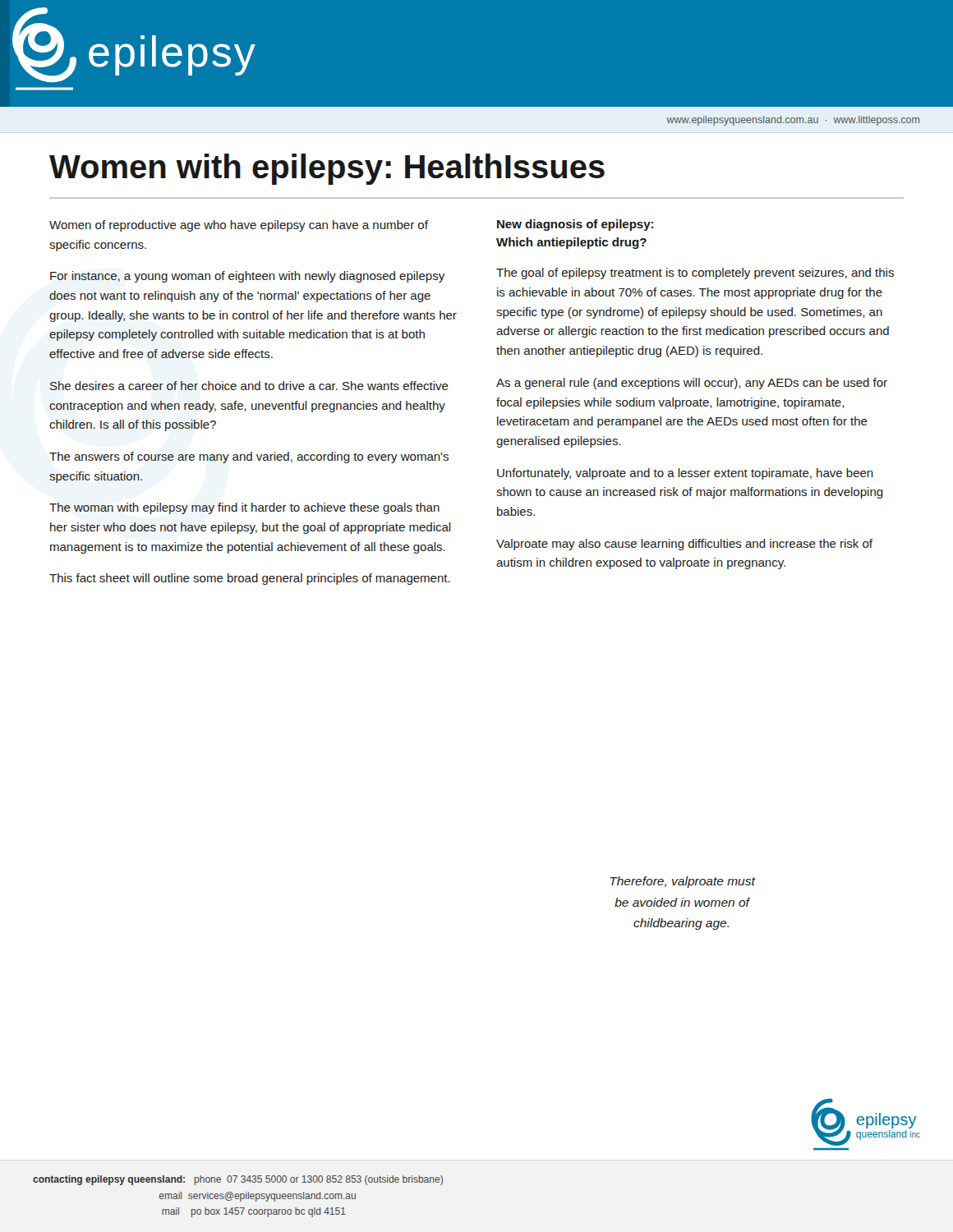Locate the block of text that opens with "Women of reproductive age who have epilepsy can"

pos(239,234)
